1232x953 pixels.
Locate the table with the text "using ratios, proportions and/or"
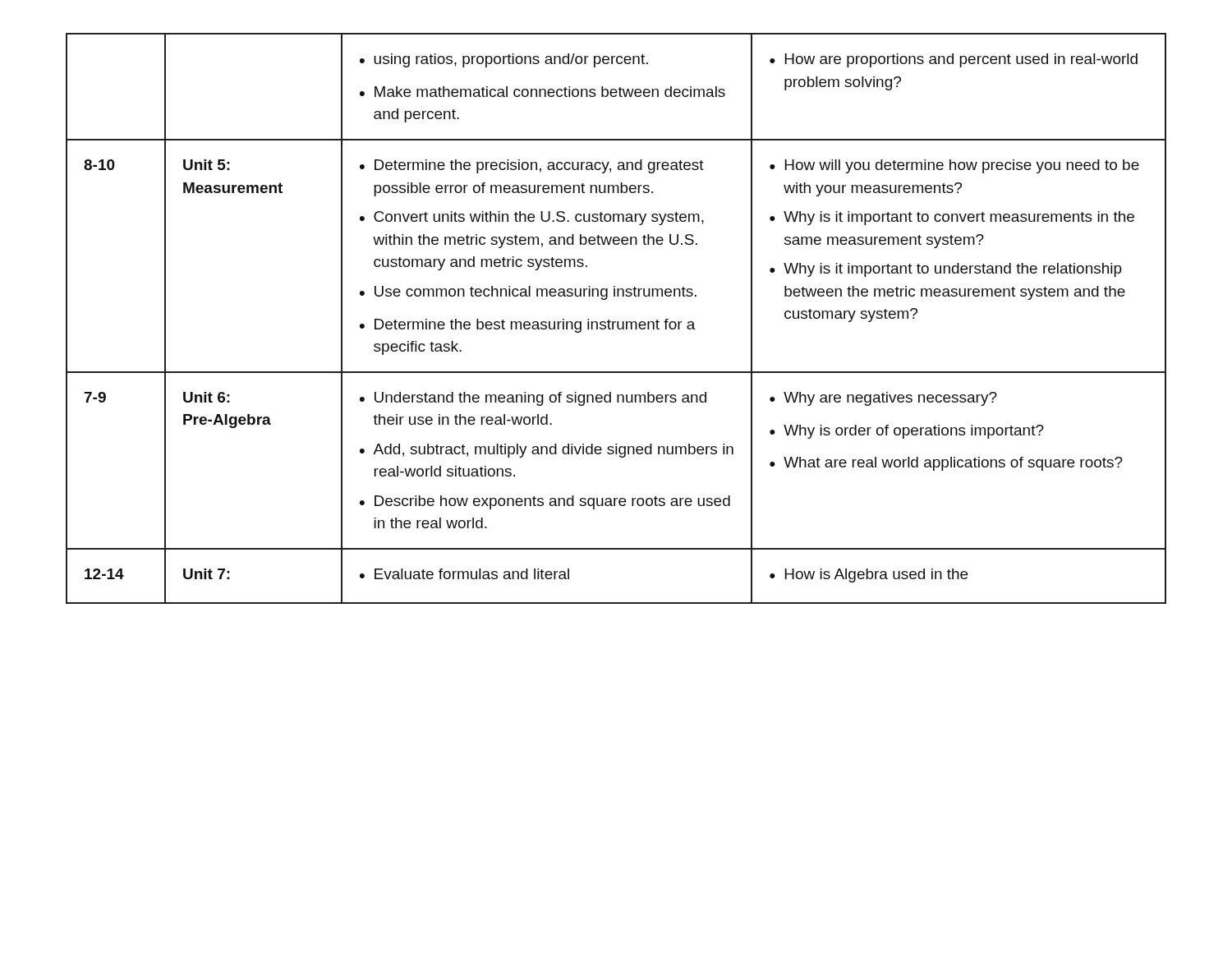(616, 318)
